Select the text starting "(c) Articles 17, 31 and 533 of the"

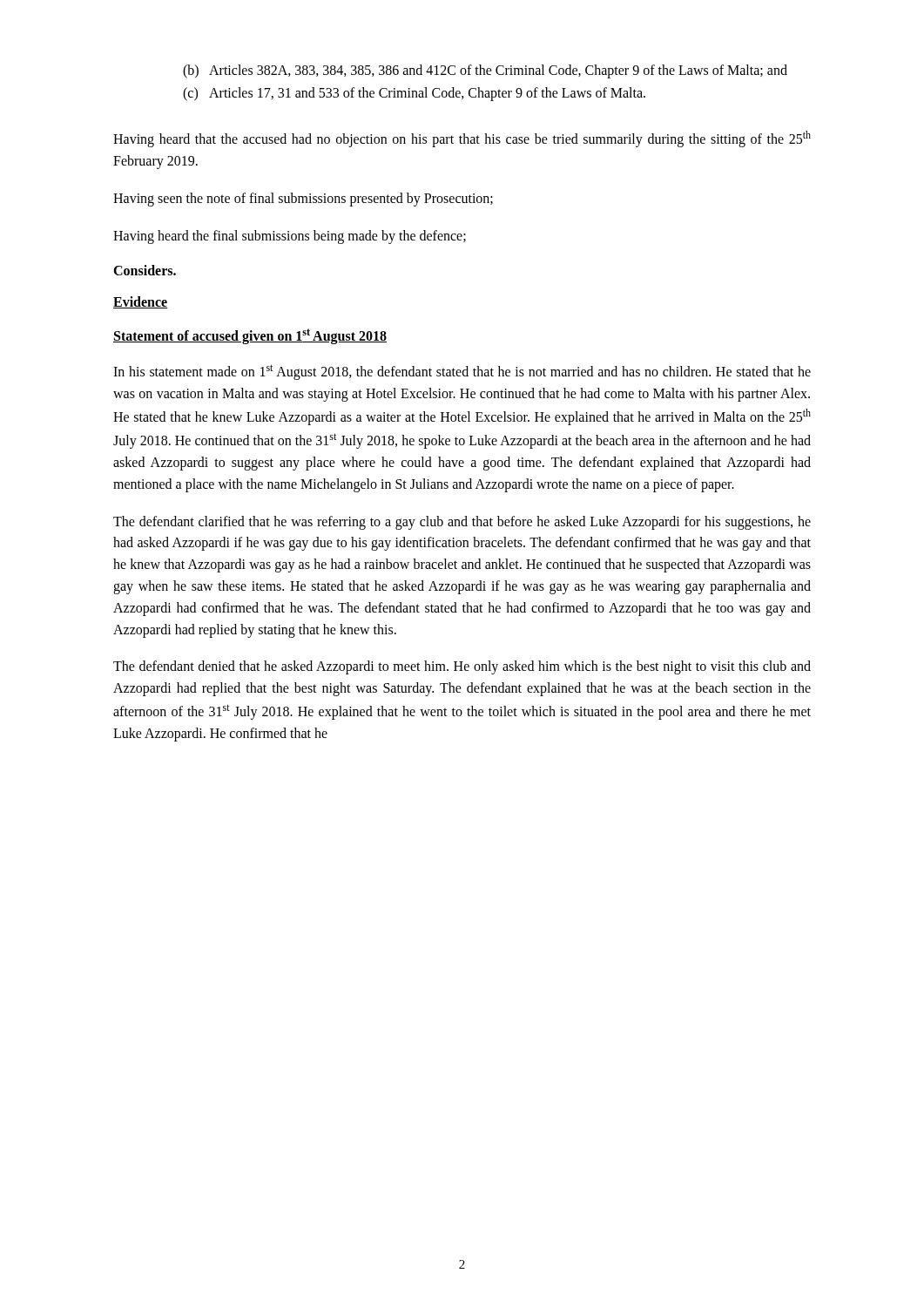[497, 93]
